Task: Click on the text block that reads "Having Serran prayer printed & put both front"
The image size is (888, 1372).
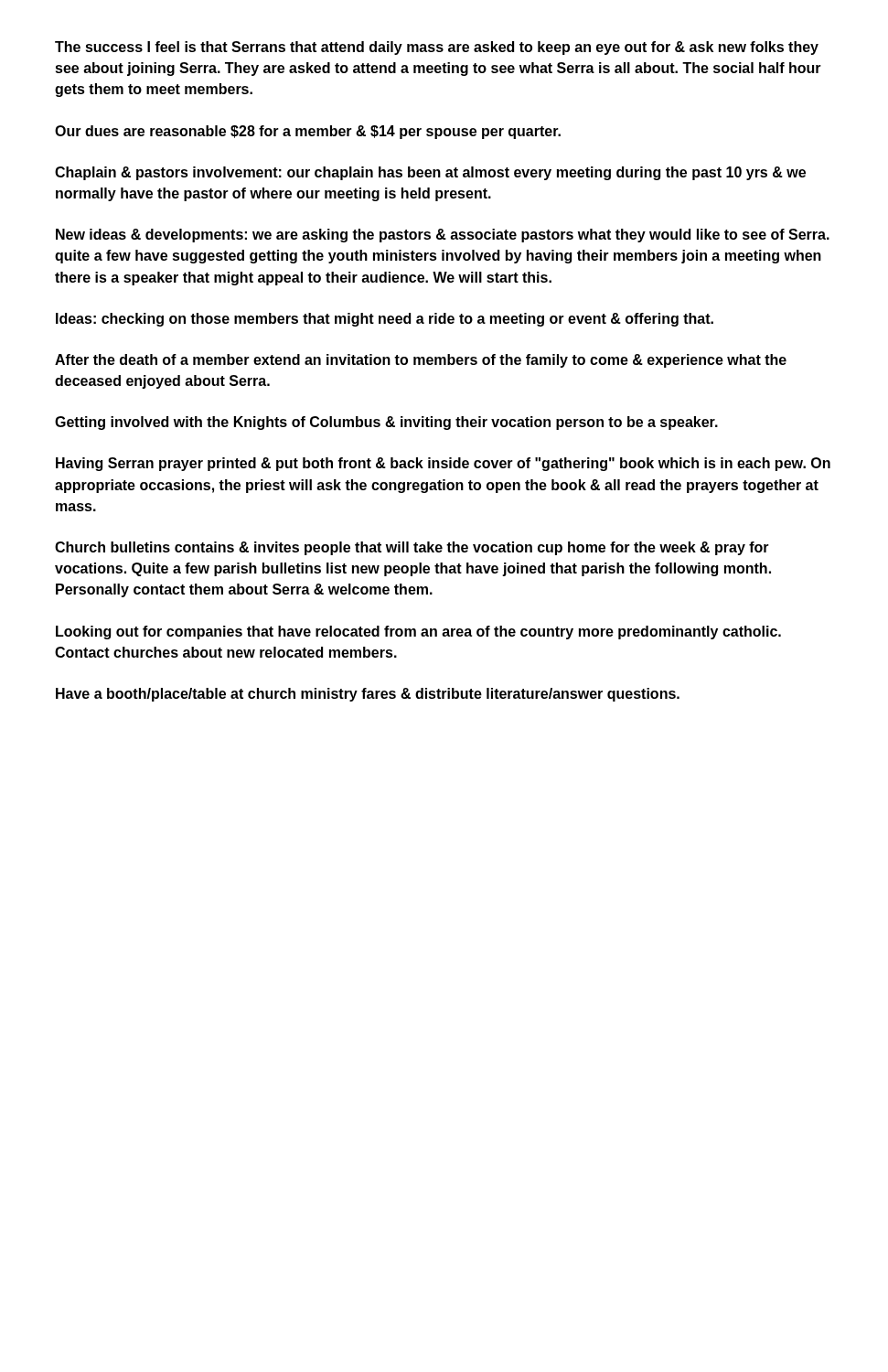Action: [443, 485]
